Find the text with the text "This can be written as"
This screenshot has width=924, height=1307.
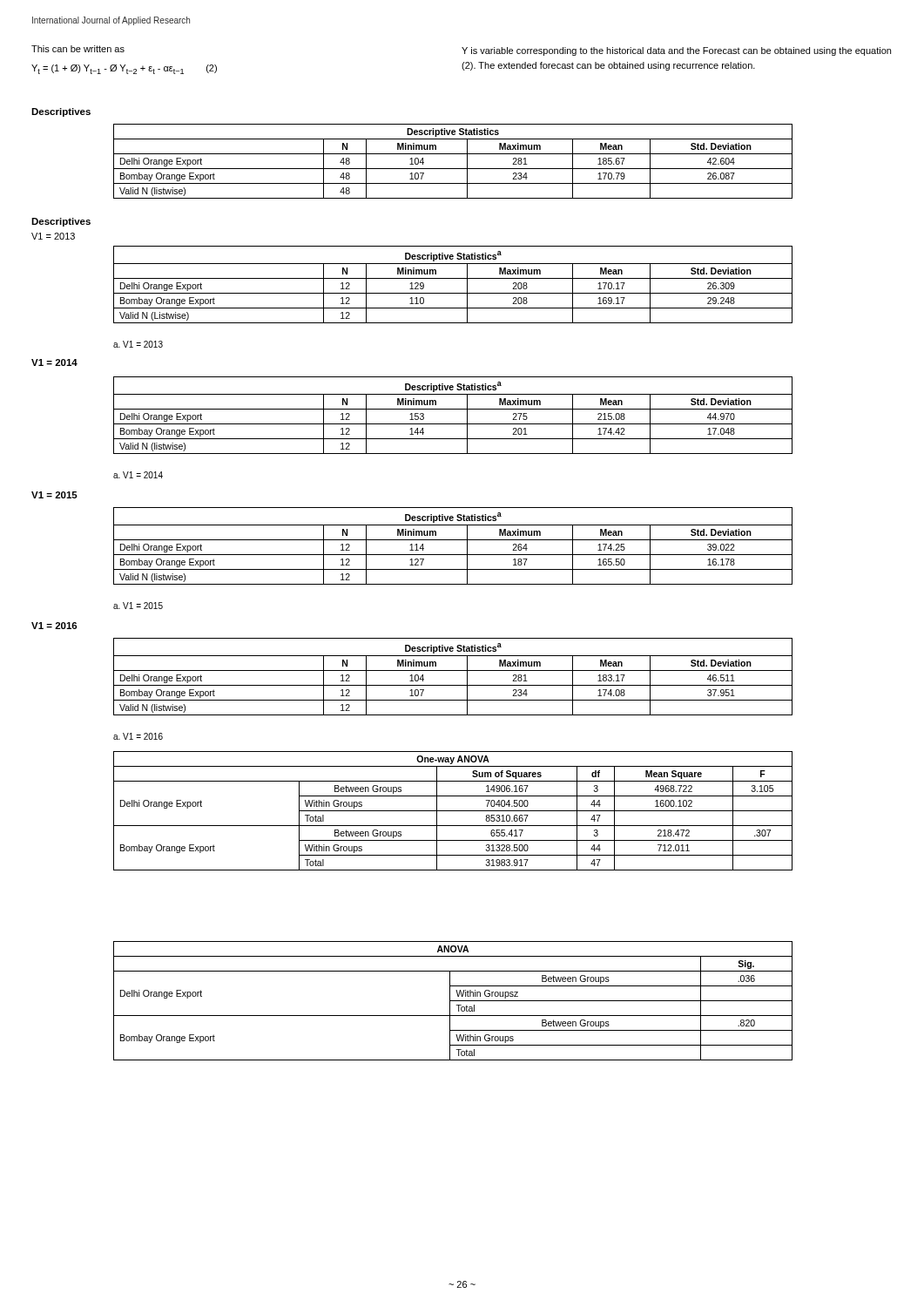pos(78,49)
